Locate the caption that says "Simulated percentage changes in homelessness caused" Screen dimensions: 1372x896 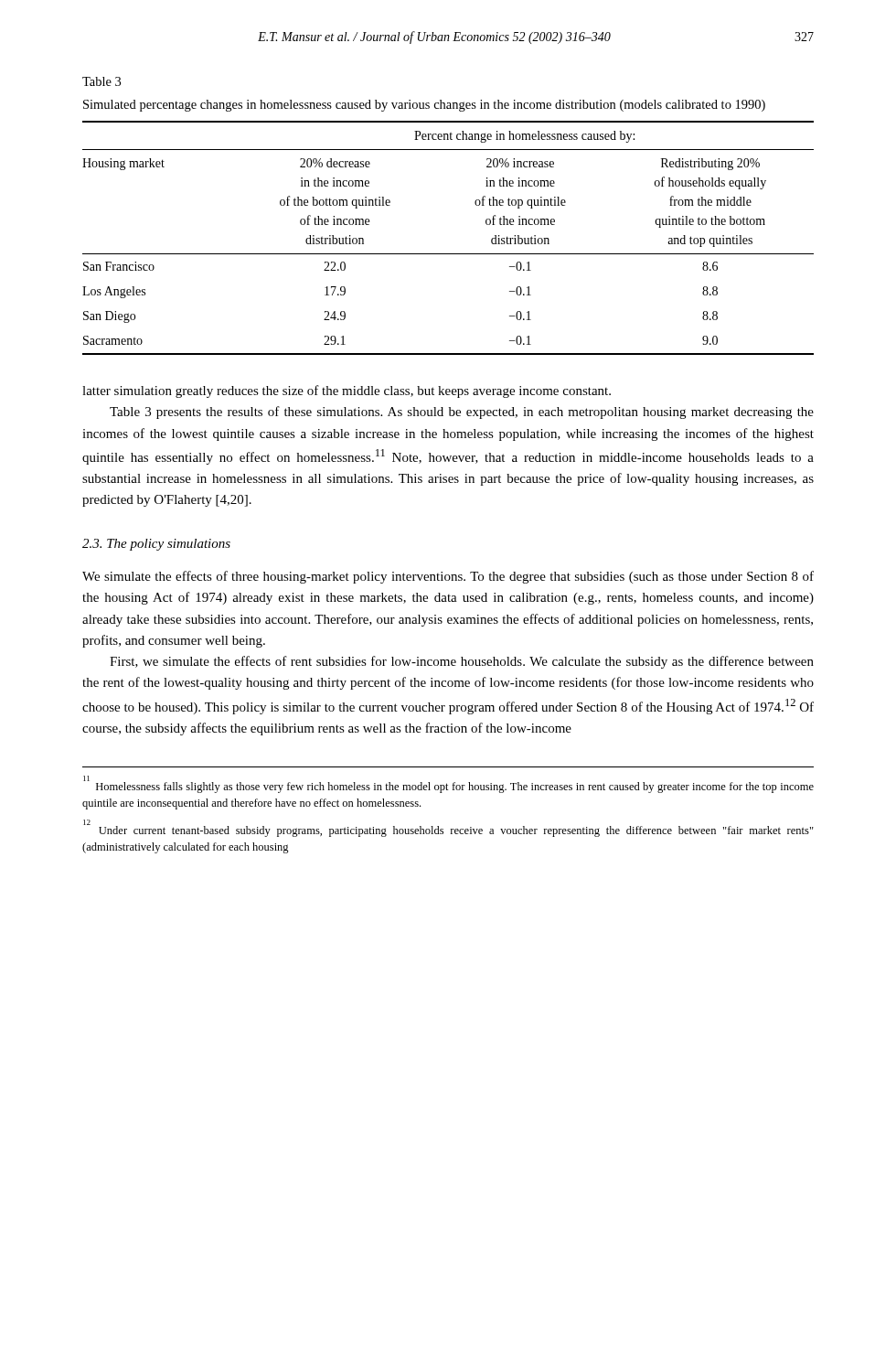point(424,104)
